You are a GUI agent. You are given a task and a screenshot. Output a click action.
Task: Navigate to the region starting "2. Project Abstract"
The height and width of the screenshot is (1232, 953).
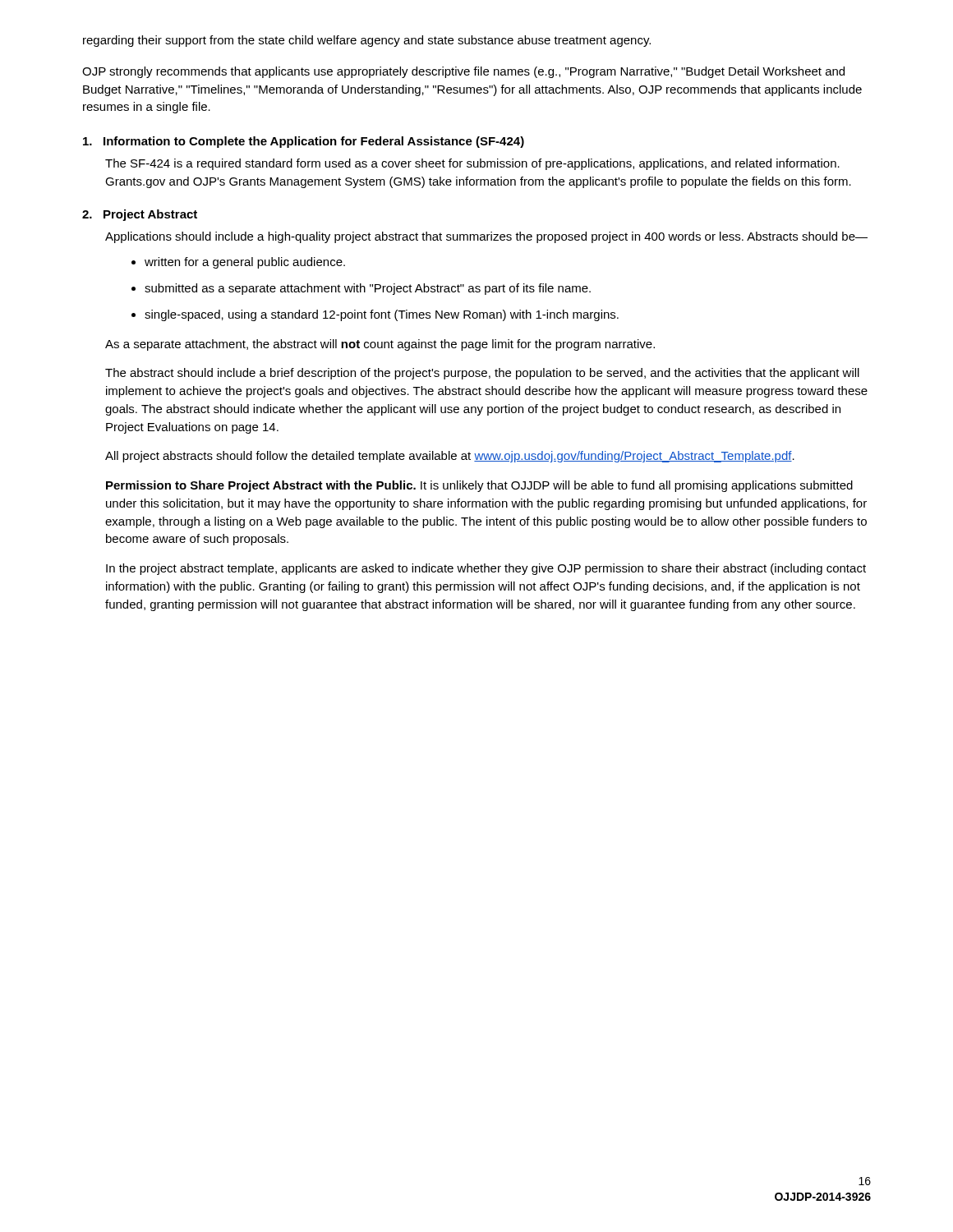(140, 214)
